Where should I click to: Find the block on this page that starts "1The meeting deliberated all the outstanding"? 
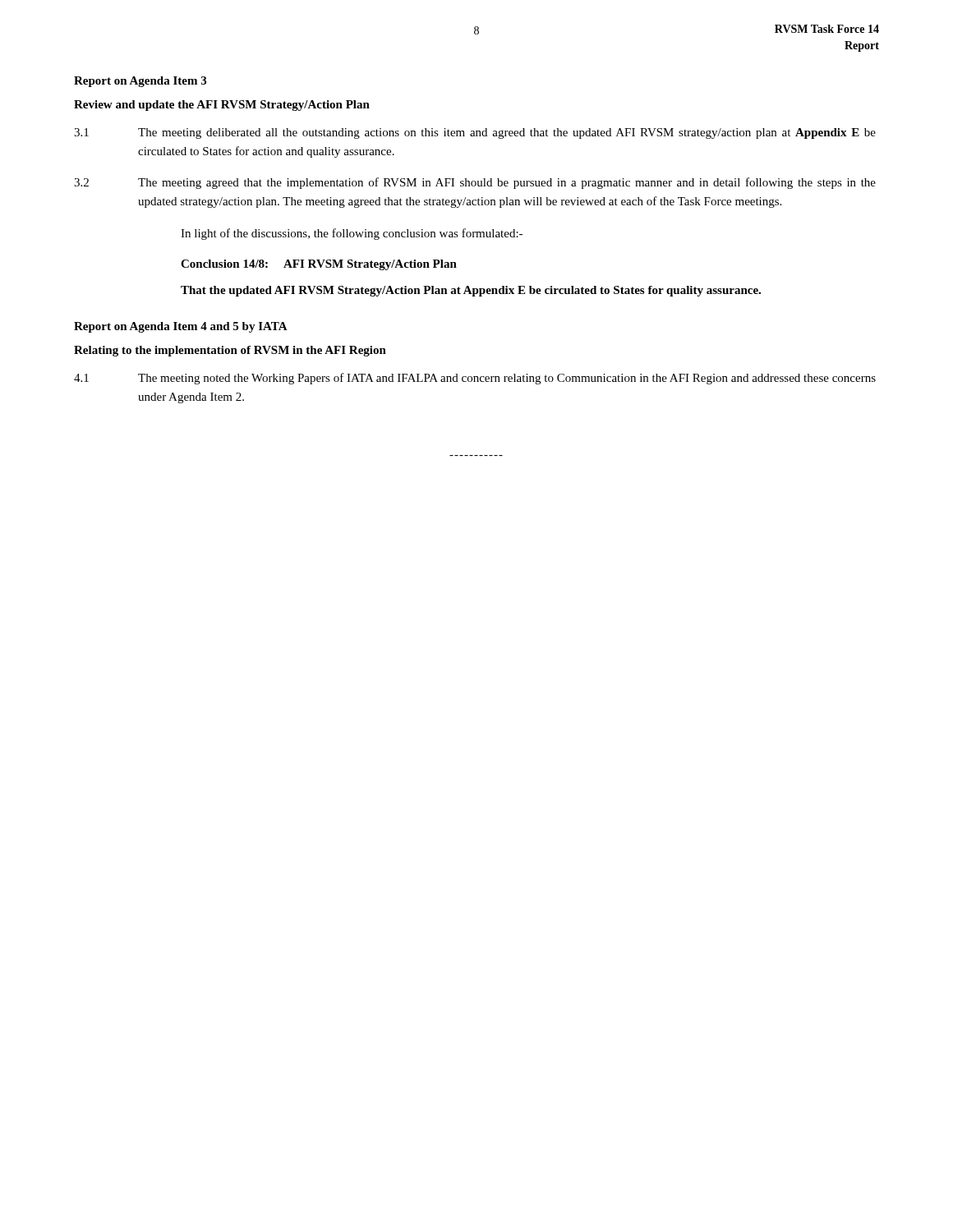(475, 142)
